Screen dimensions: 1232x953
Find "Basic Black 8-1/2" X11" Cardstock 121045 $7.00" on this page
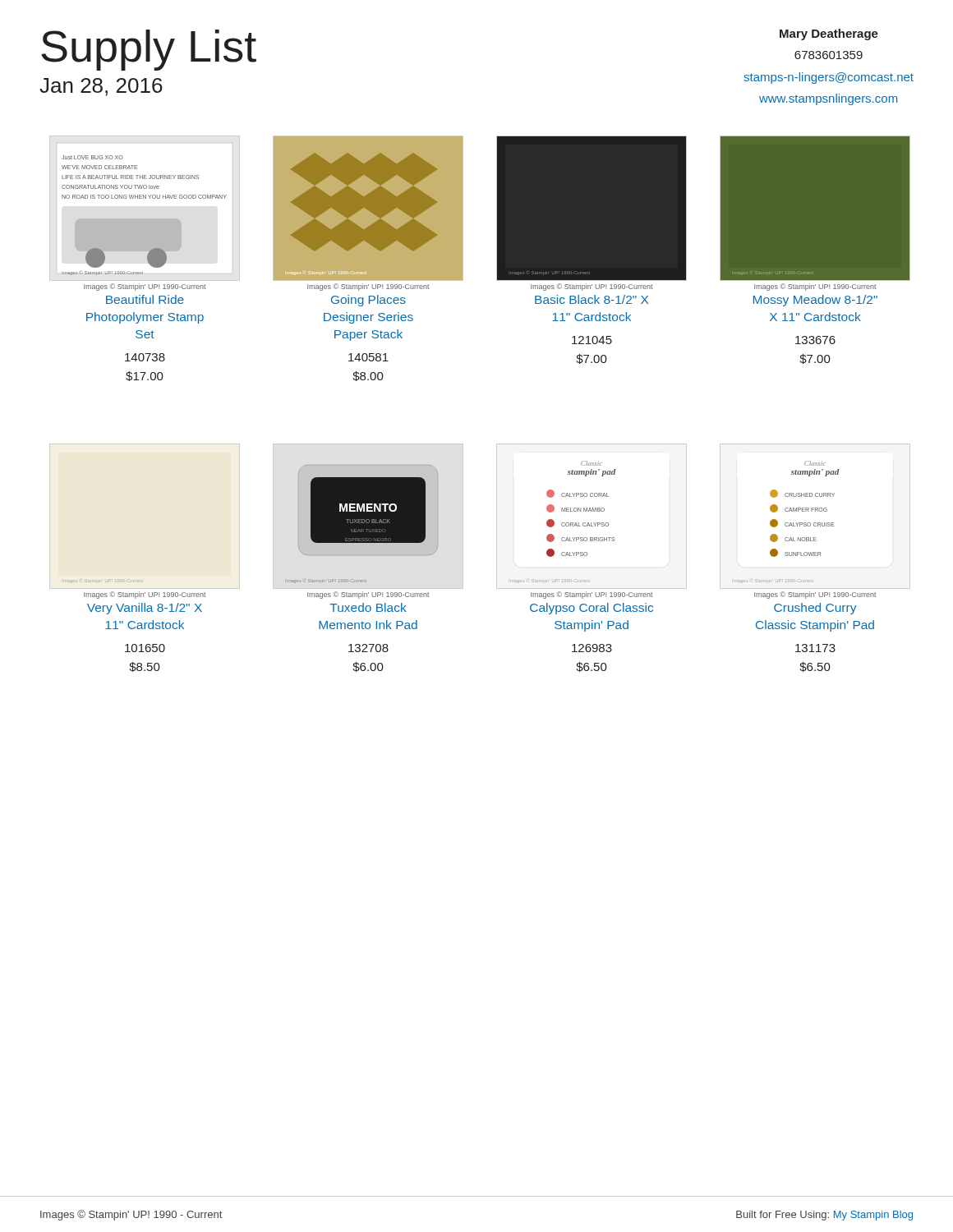(x=591, y=329)
